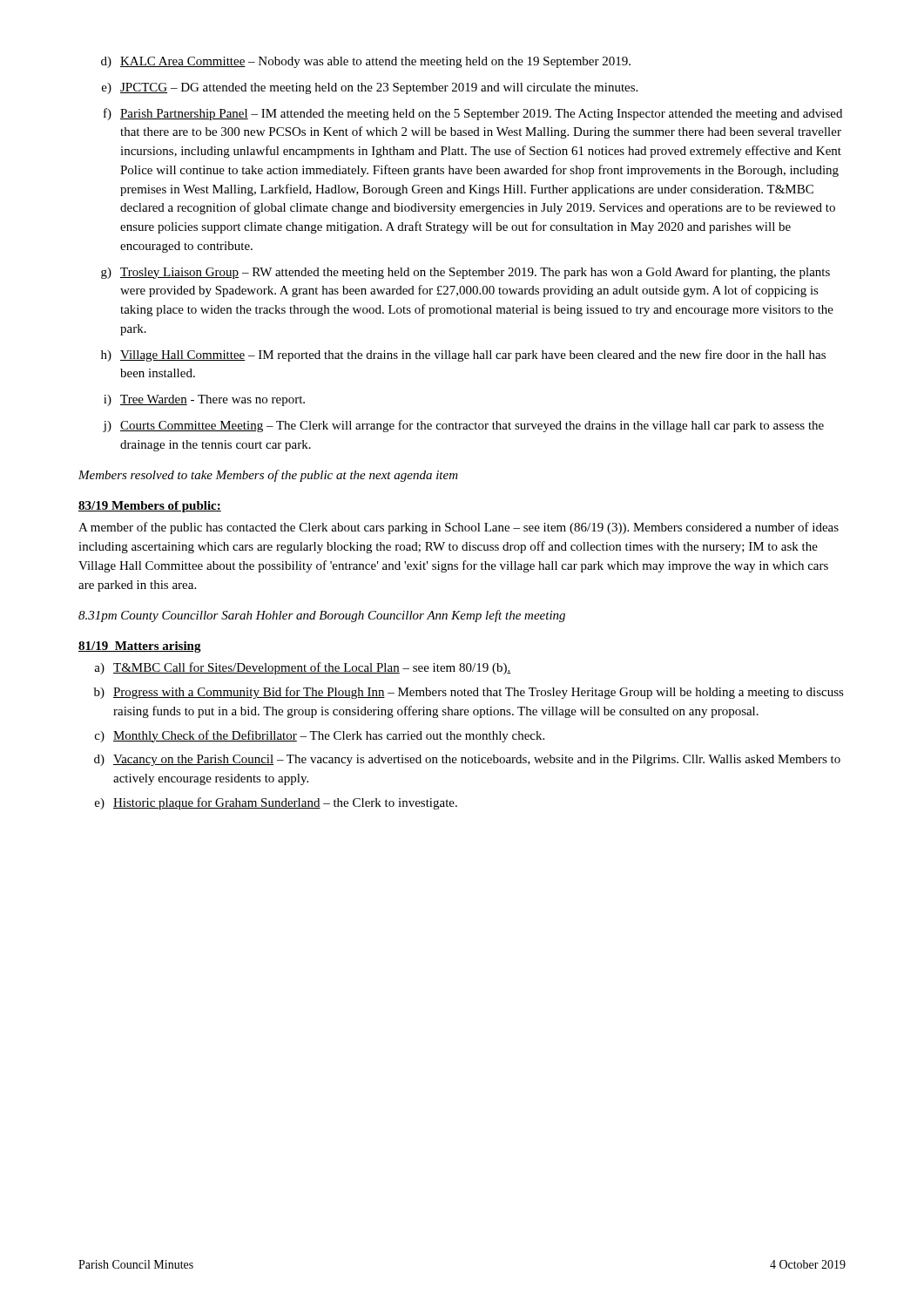Point to the region starting "Members resolved to take Members of the public"
This screenshot has height=1307, width=924.
point(268,475)
